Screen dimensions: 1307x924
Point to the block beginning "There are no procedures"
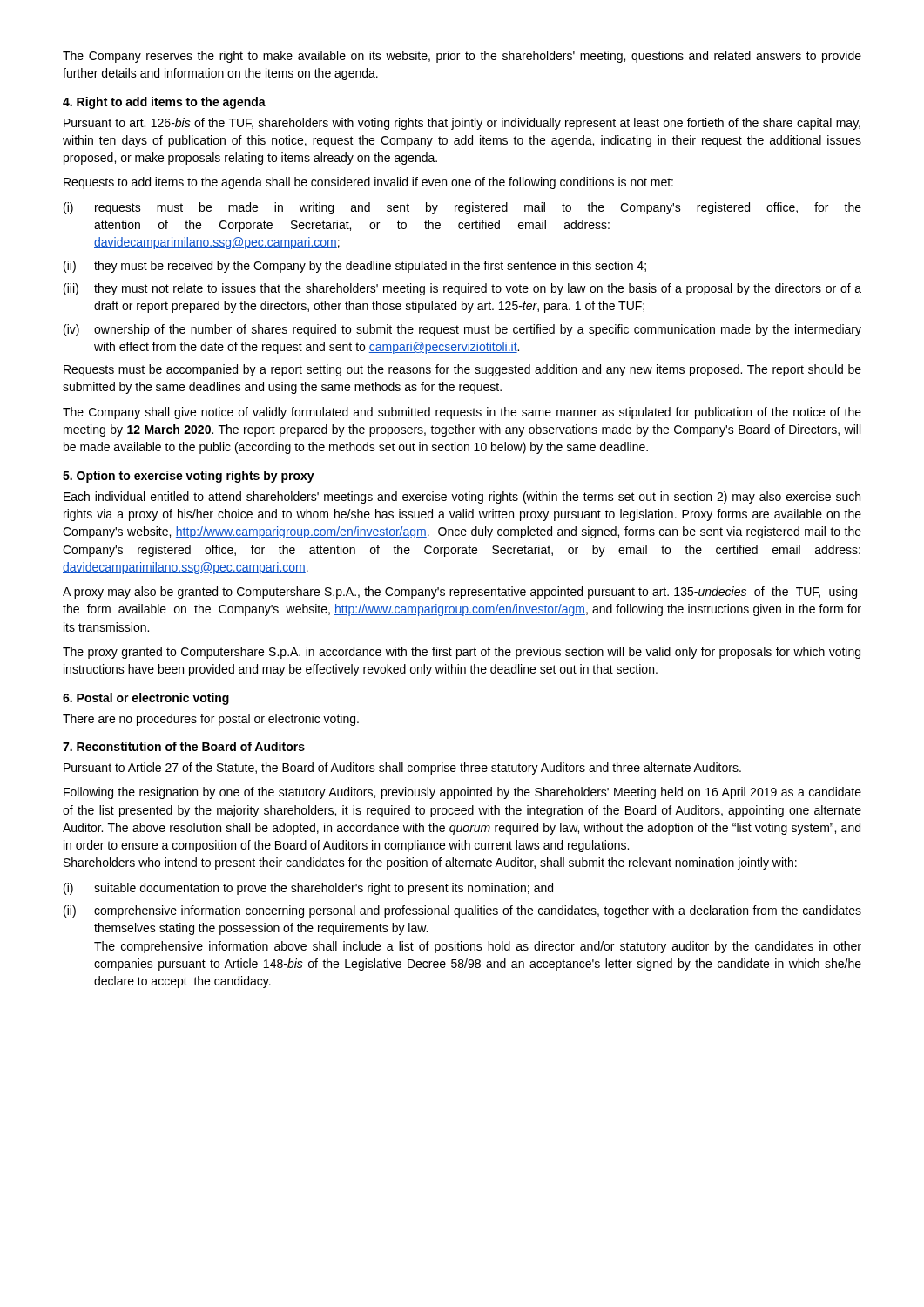pyautogui.click(x=211, y=720)
